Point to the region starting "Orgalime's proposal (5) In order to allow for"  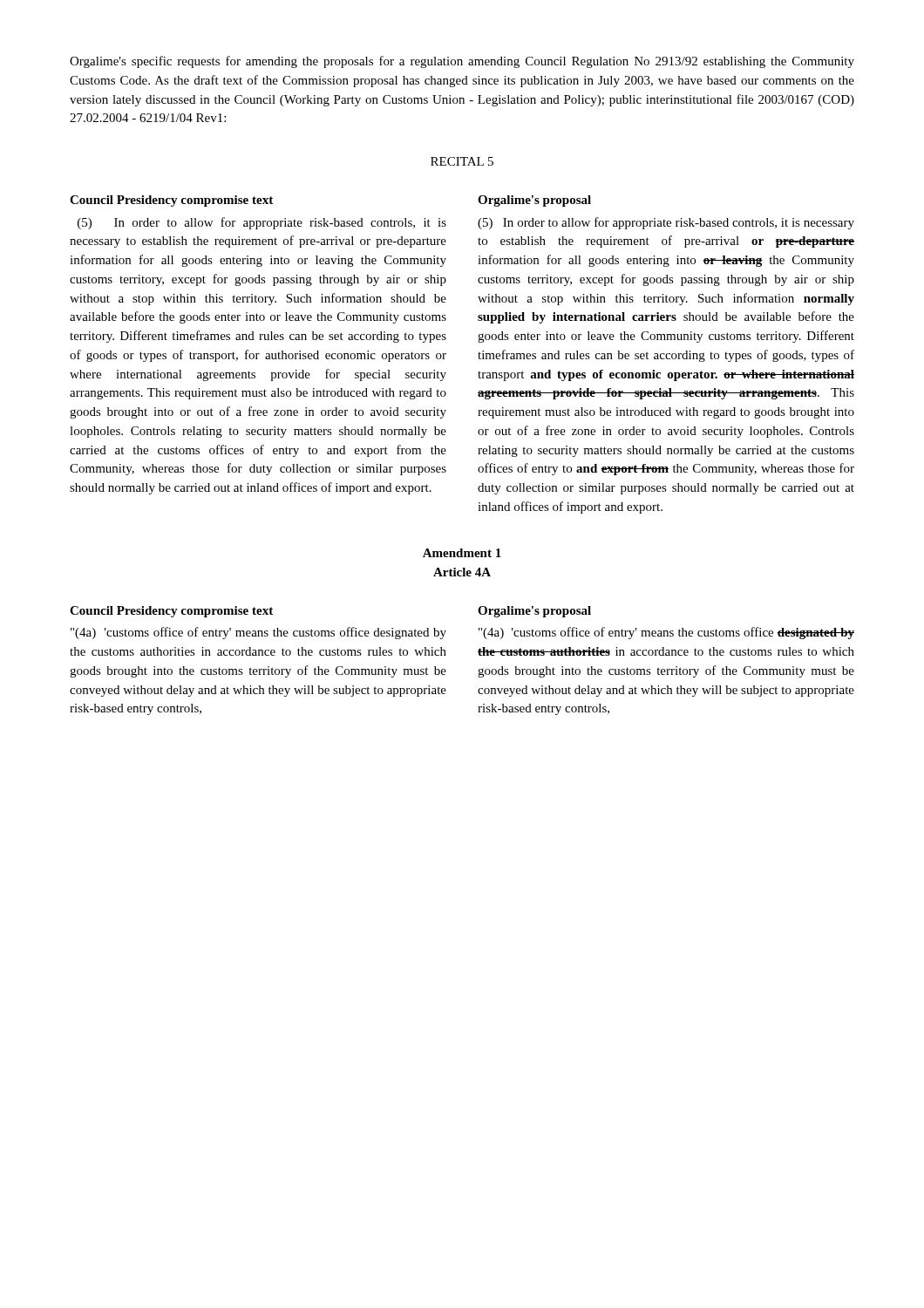pos(666,354)
